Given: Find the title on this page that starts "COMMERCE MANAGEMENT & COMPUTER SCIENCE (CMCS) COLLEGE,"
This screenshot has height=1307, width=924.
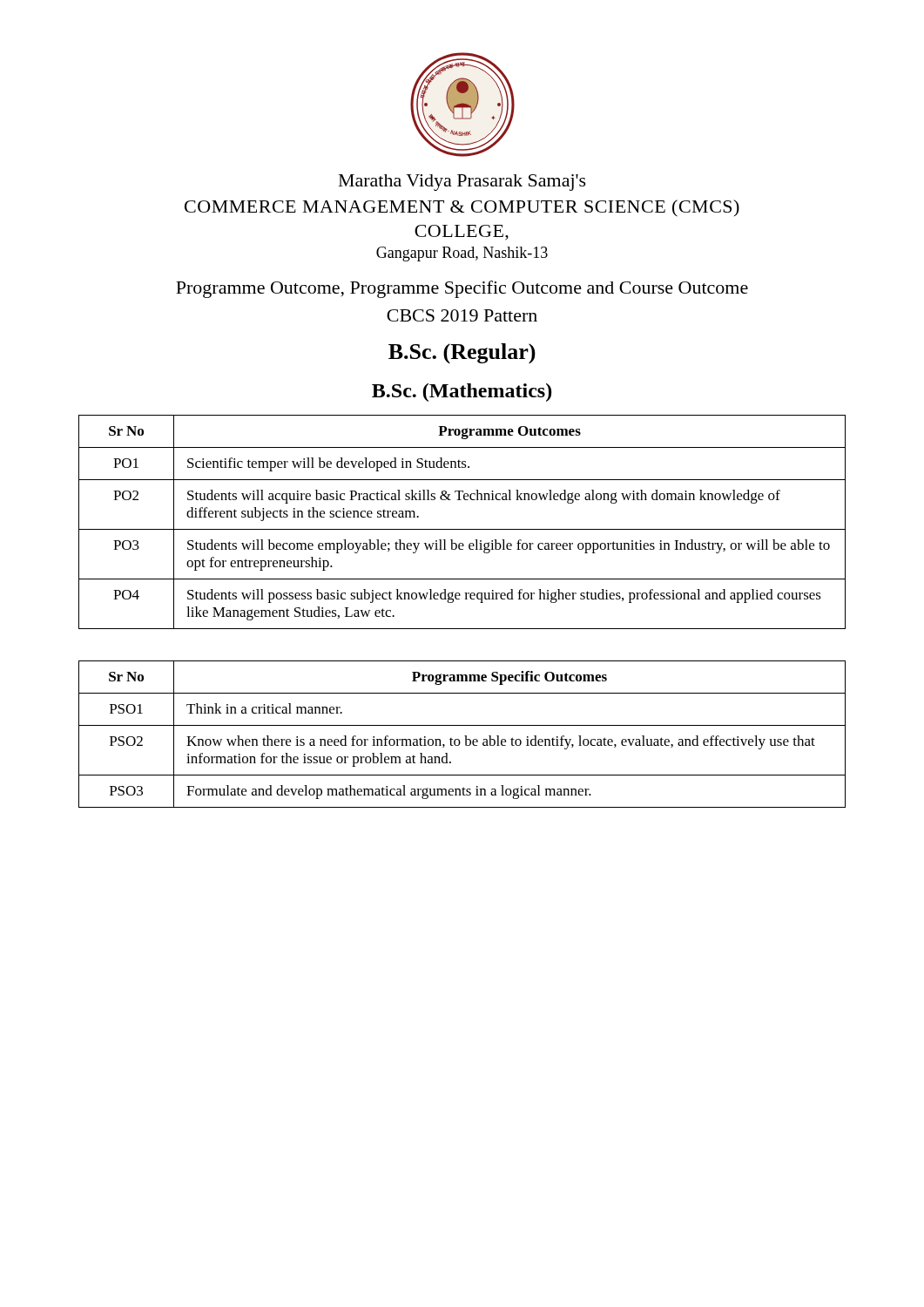Looking at the screenshot, I should click(x=462, y=229).
